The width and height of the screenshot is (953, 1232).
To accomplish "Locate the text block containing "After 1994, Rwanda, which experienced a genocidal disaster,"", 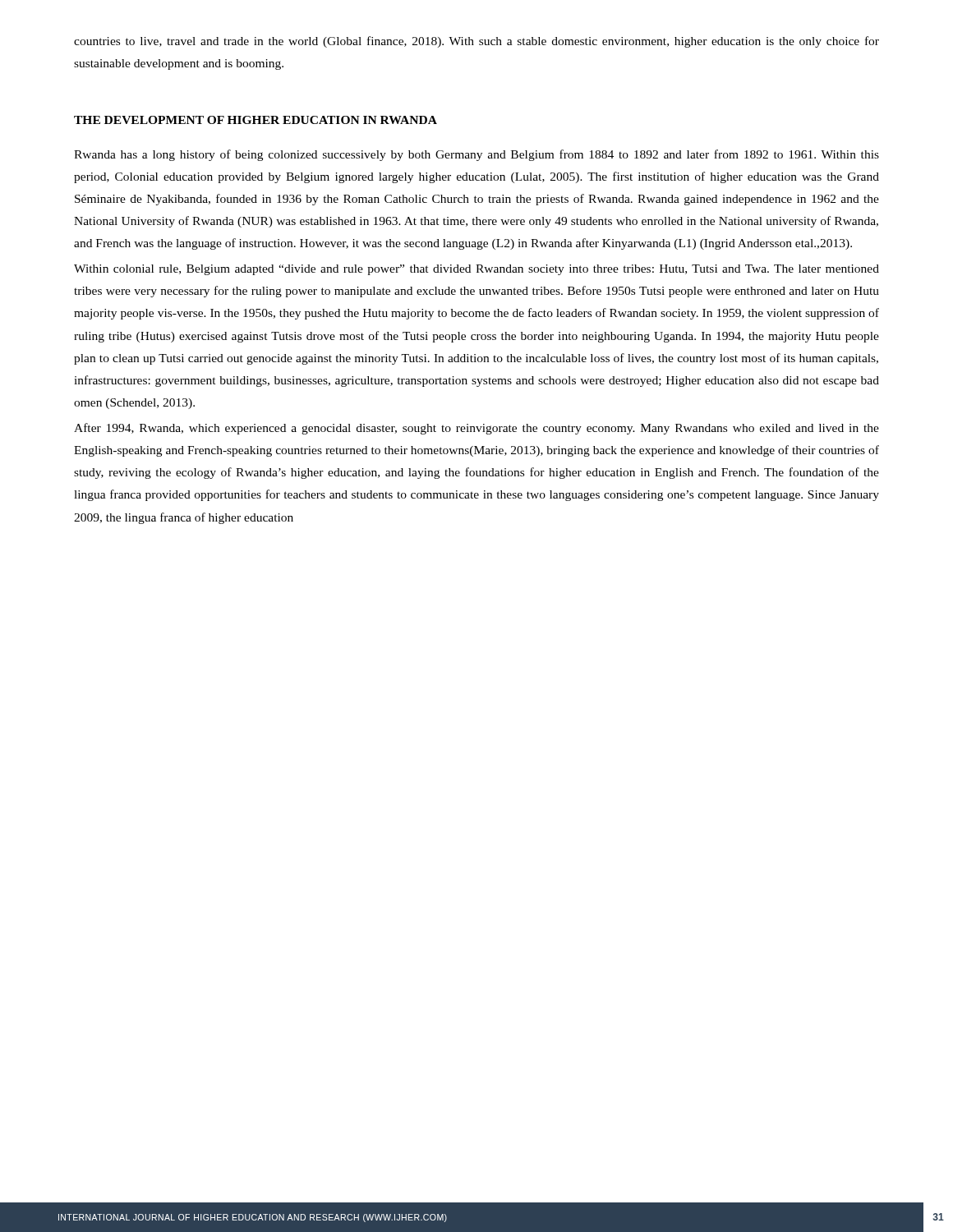I will (x=476, y=472).
